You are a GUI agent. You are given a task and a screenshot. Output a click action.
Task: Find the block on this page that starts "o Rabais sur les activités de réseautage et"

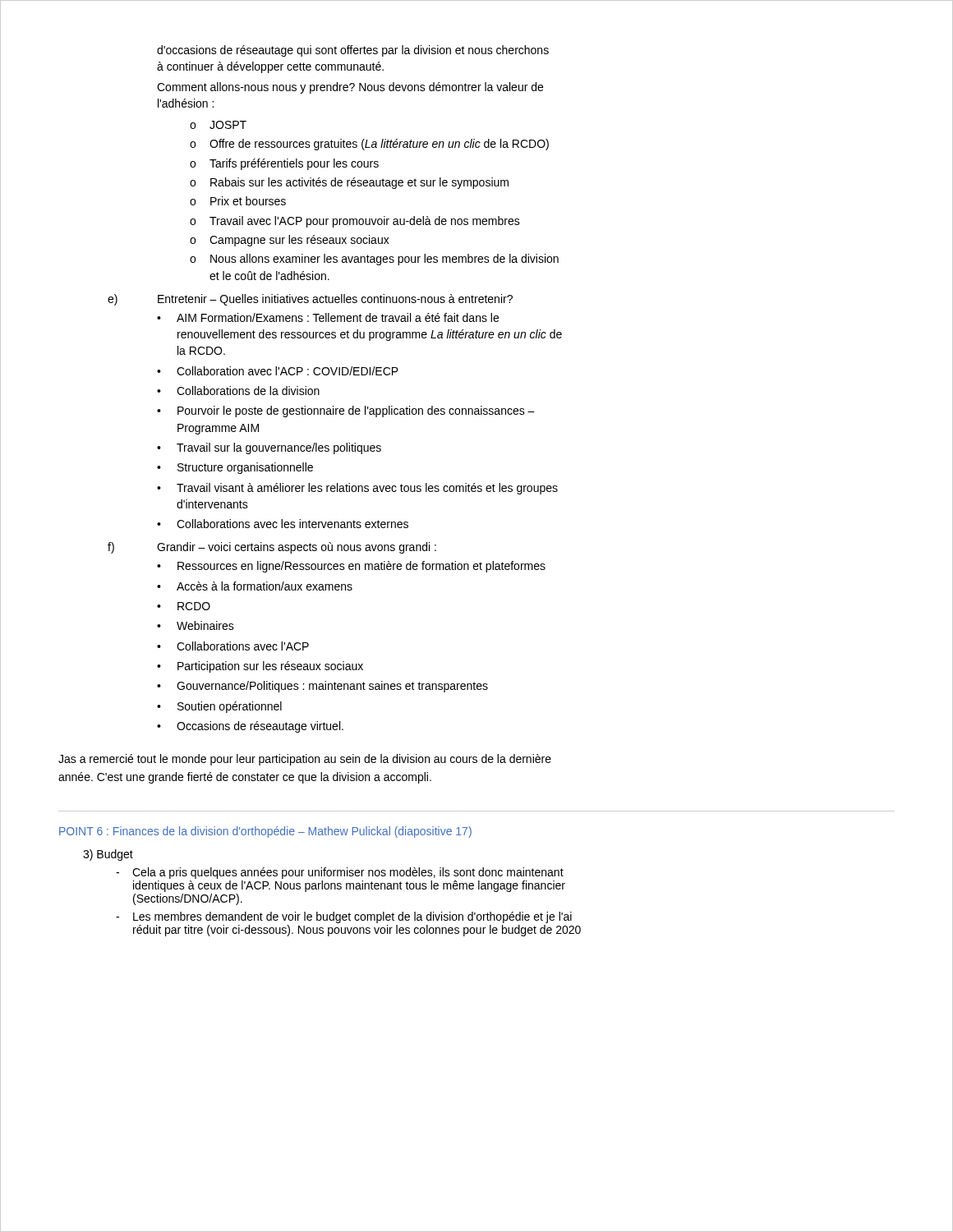coord(350,183)
